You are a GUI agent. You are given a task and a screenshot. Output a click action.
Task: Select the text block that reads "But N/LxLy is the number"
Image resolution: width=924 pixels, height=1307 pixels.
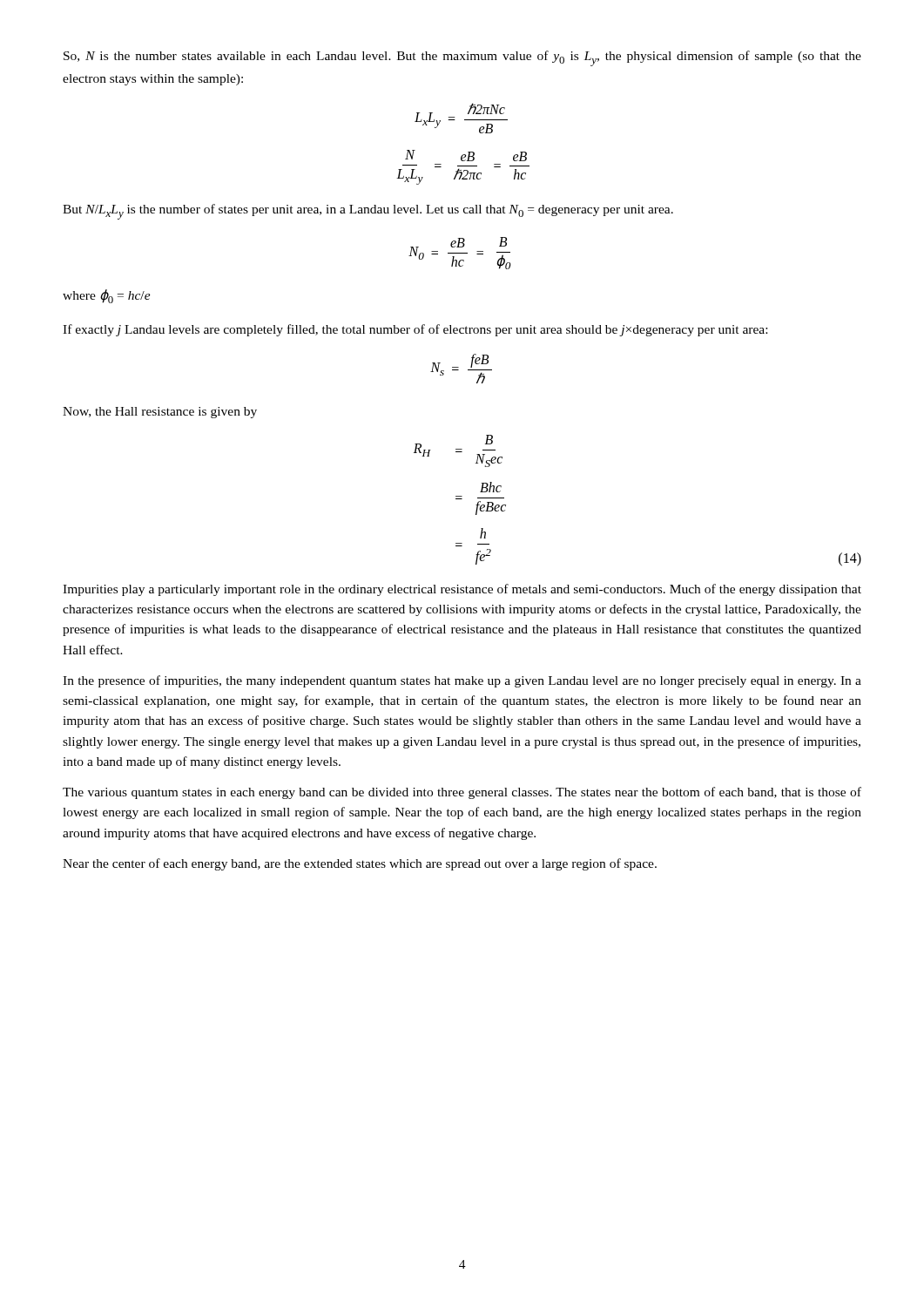point(462,210)
